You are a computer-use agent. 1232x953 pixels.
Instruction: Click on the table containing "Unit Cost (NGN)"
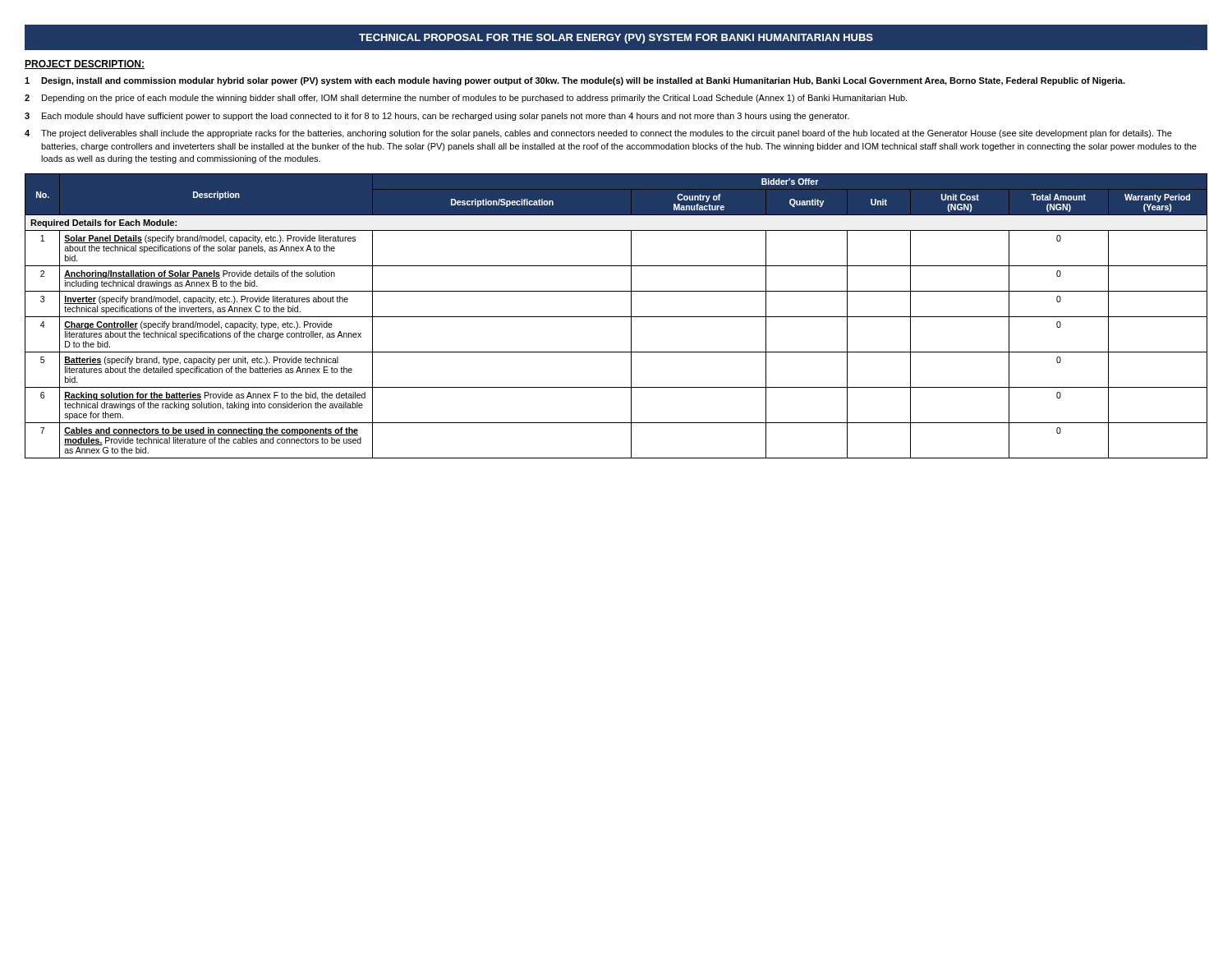click(616, 316)
